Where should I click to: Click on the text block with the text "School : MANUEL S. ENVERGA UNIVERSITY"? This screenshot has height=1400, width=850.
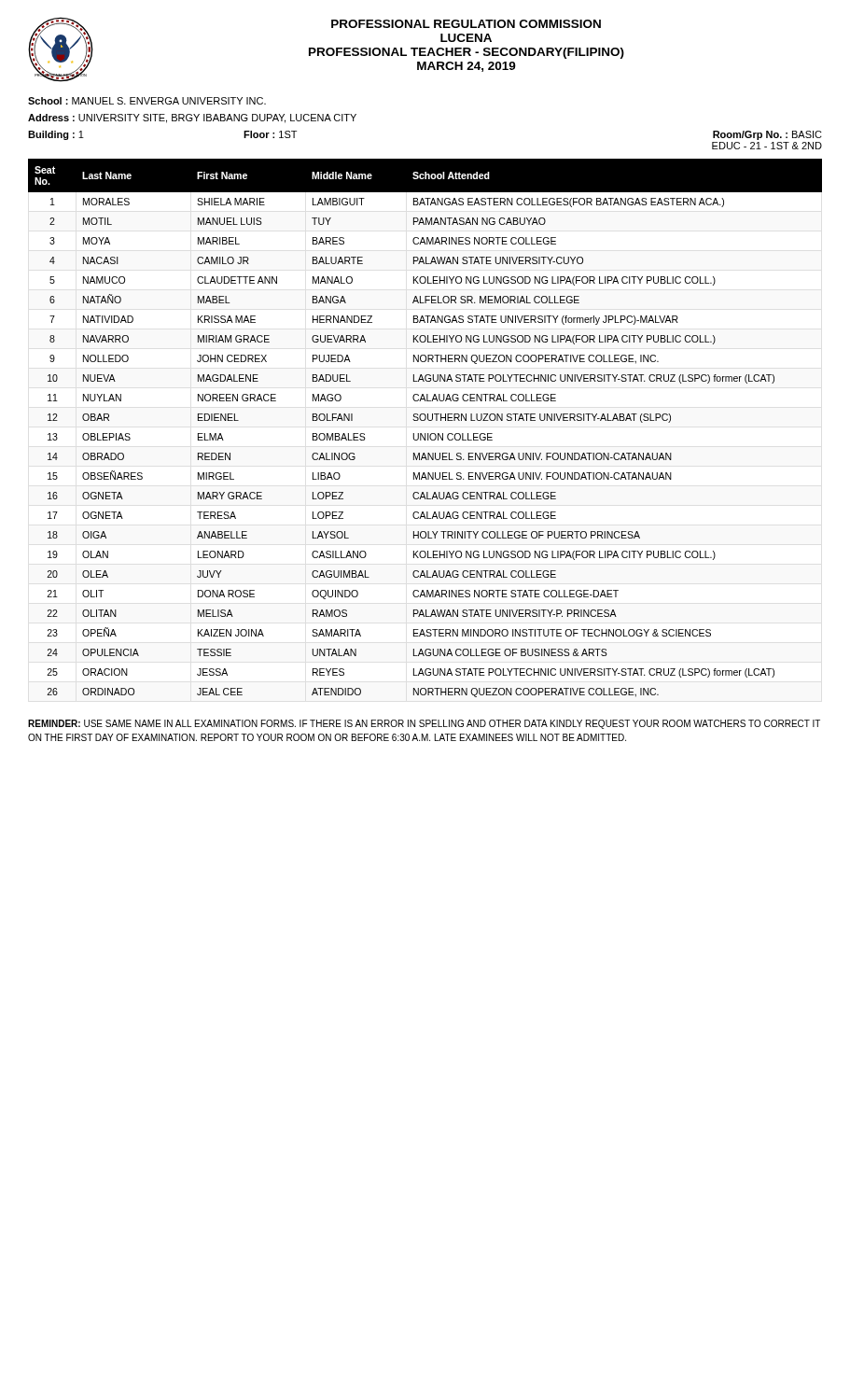click(x=147, y=101)
